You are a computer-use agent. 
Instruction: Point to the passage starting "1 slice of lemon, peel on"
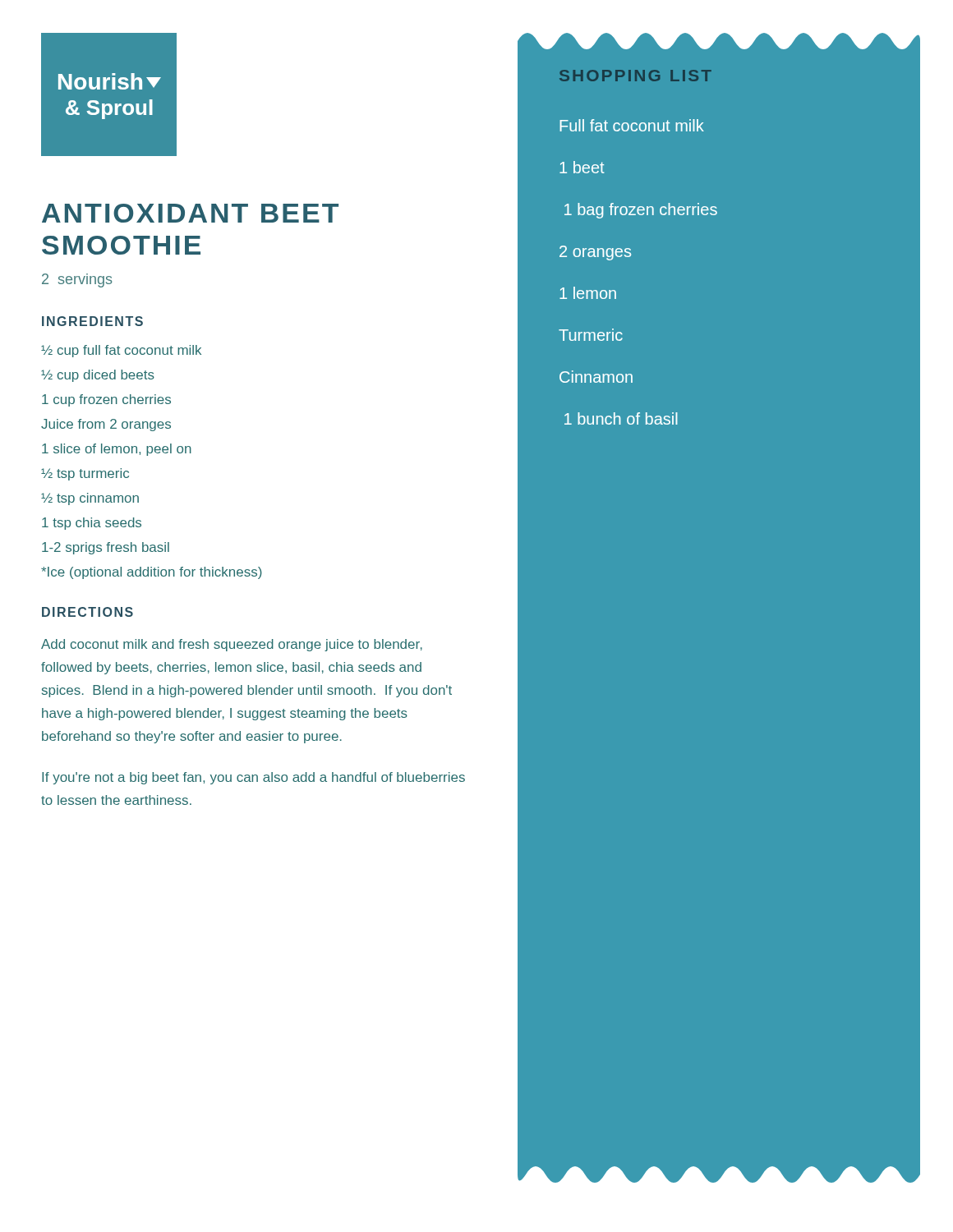point(116,449)
